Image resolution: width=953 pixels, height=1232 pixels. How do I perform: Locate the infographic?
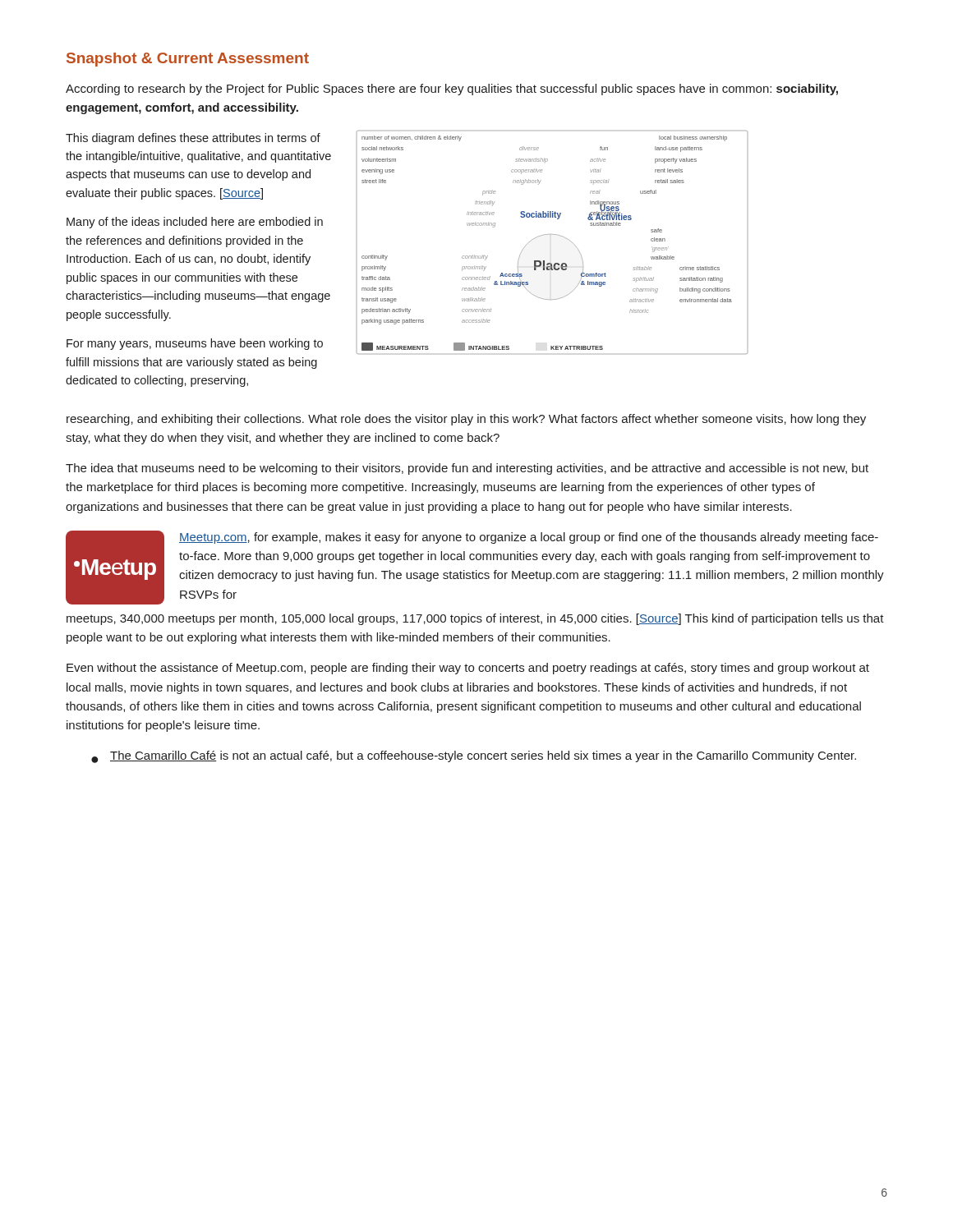point(552,260)
